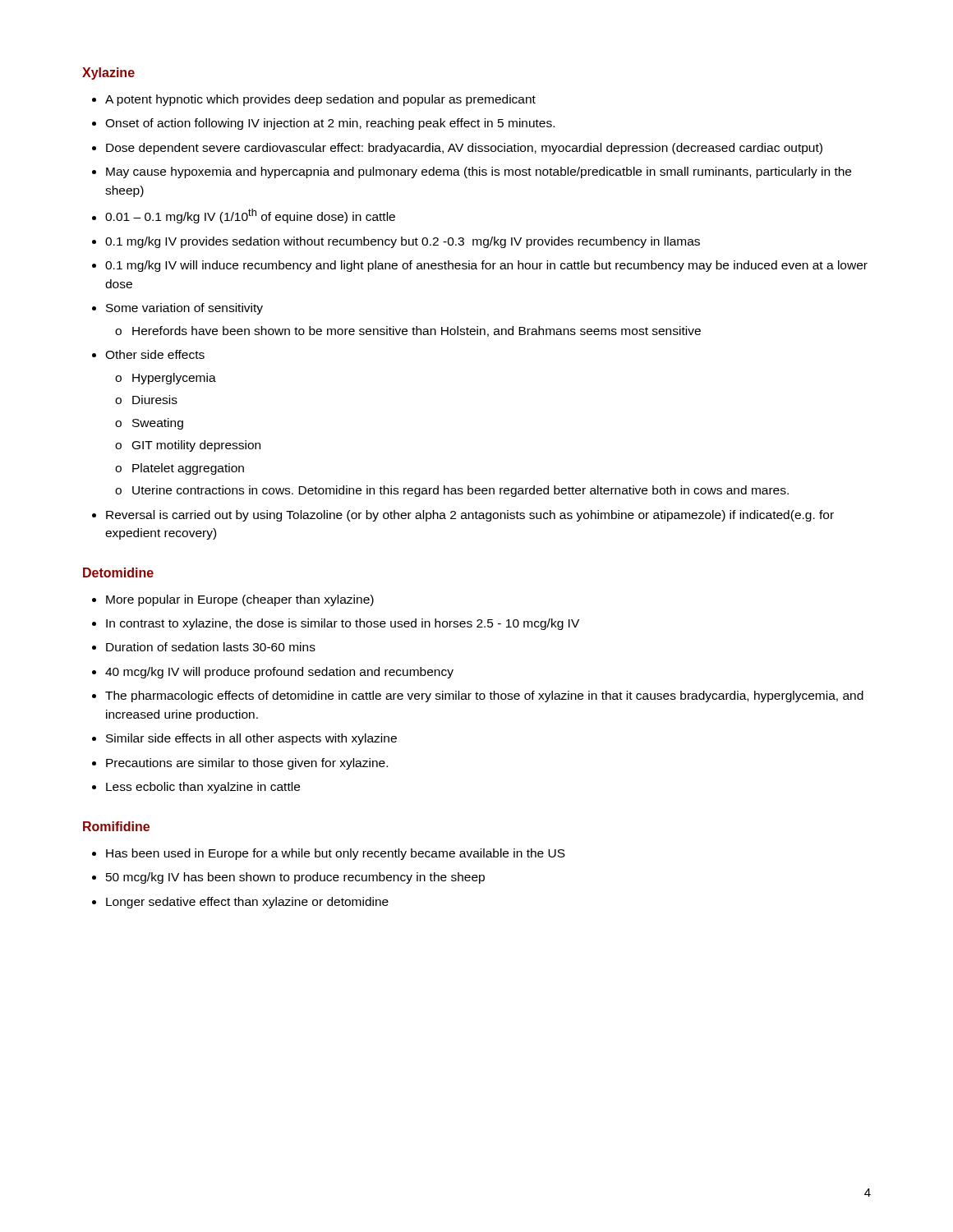Screen dimensions: 1232x953
Task: Select the list item with the text "The pharmacologic effects of detomidine in cattle are"
Action: pos(488,705)
